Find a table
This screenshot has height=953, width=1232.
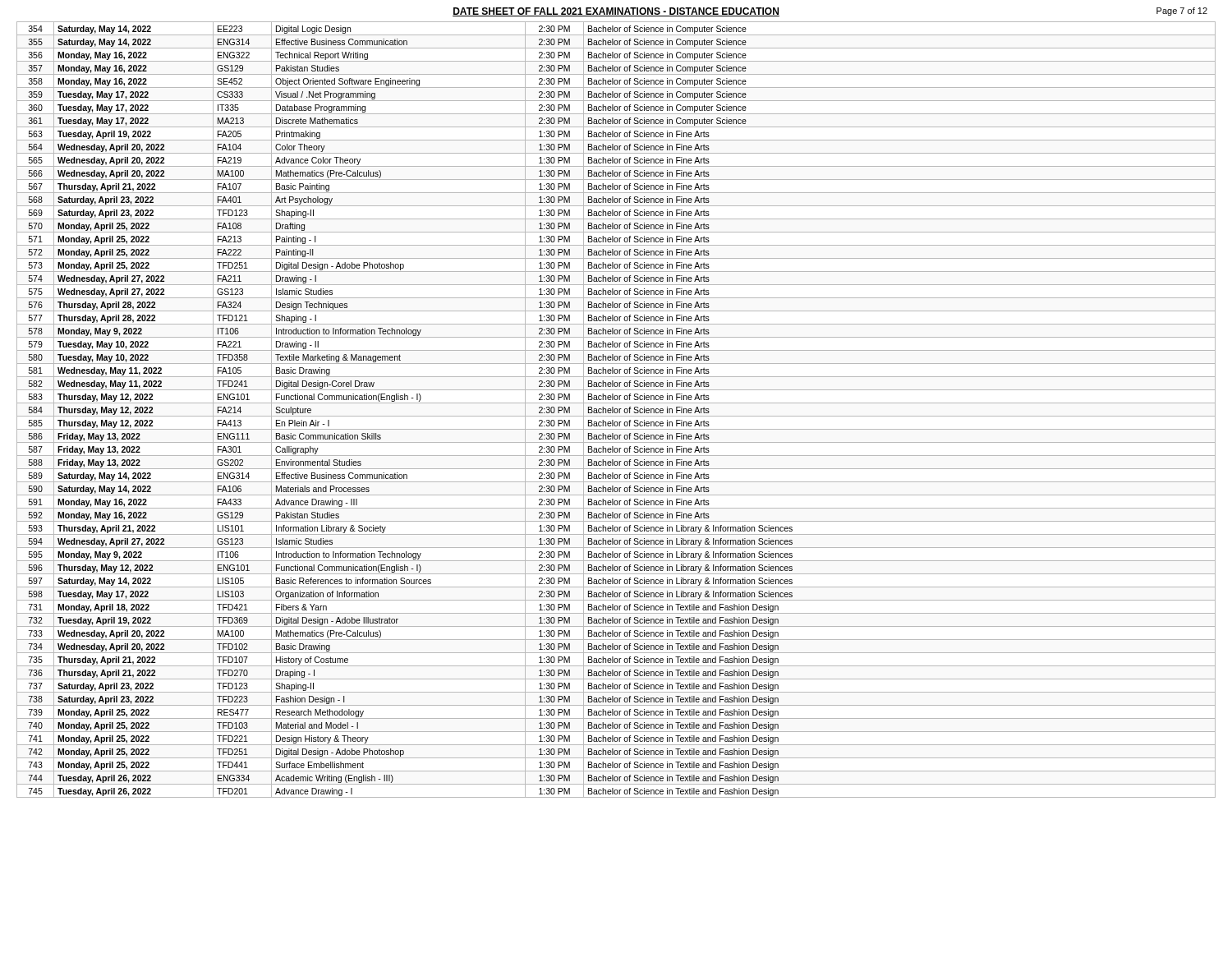(x=616, y=410)
